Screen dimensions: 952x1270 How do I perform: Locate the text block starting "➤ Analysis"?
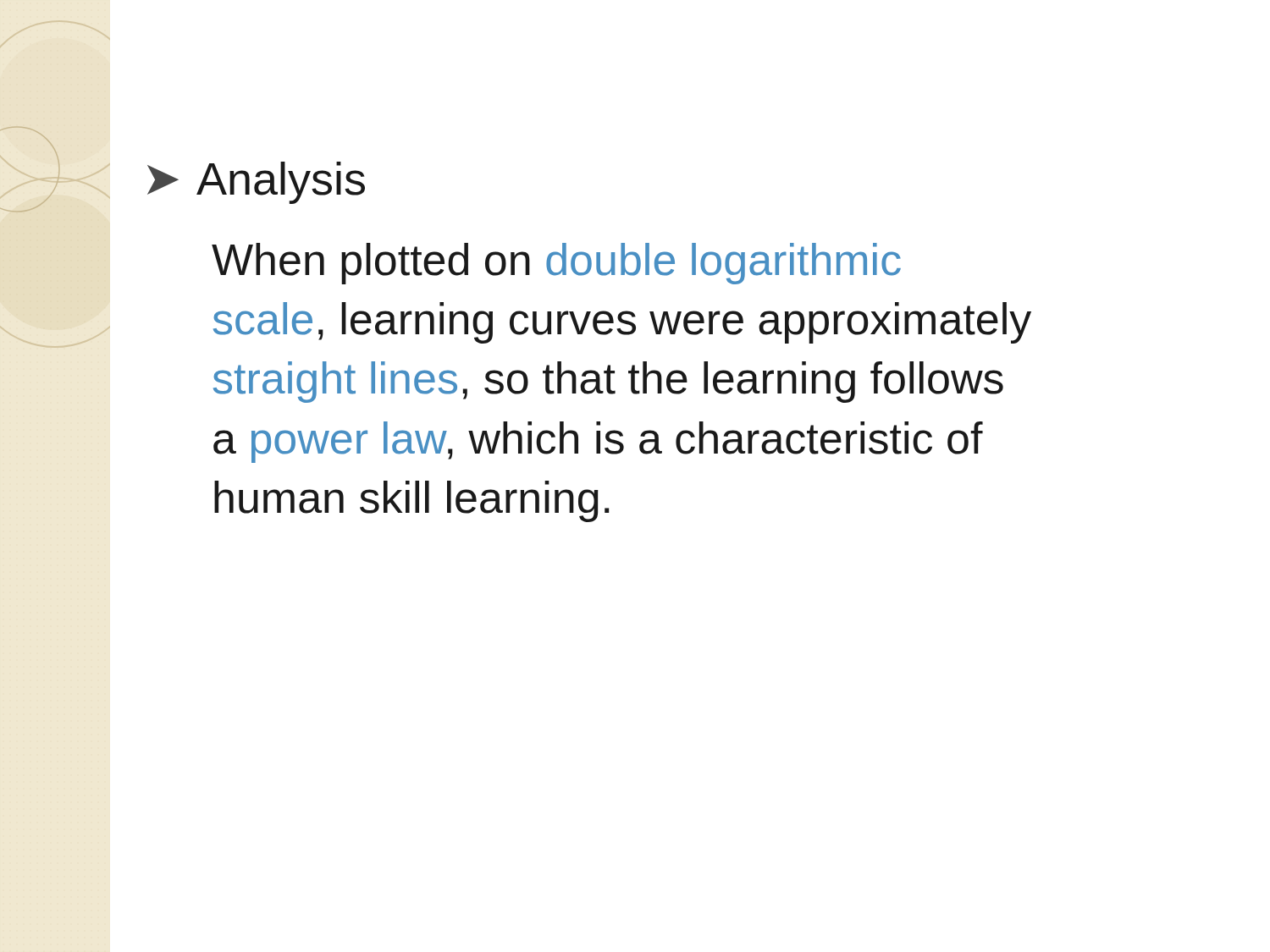coord(255,179)
